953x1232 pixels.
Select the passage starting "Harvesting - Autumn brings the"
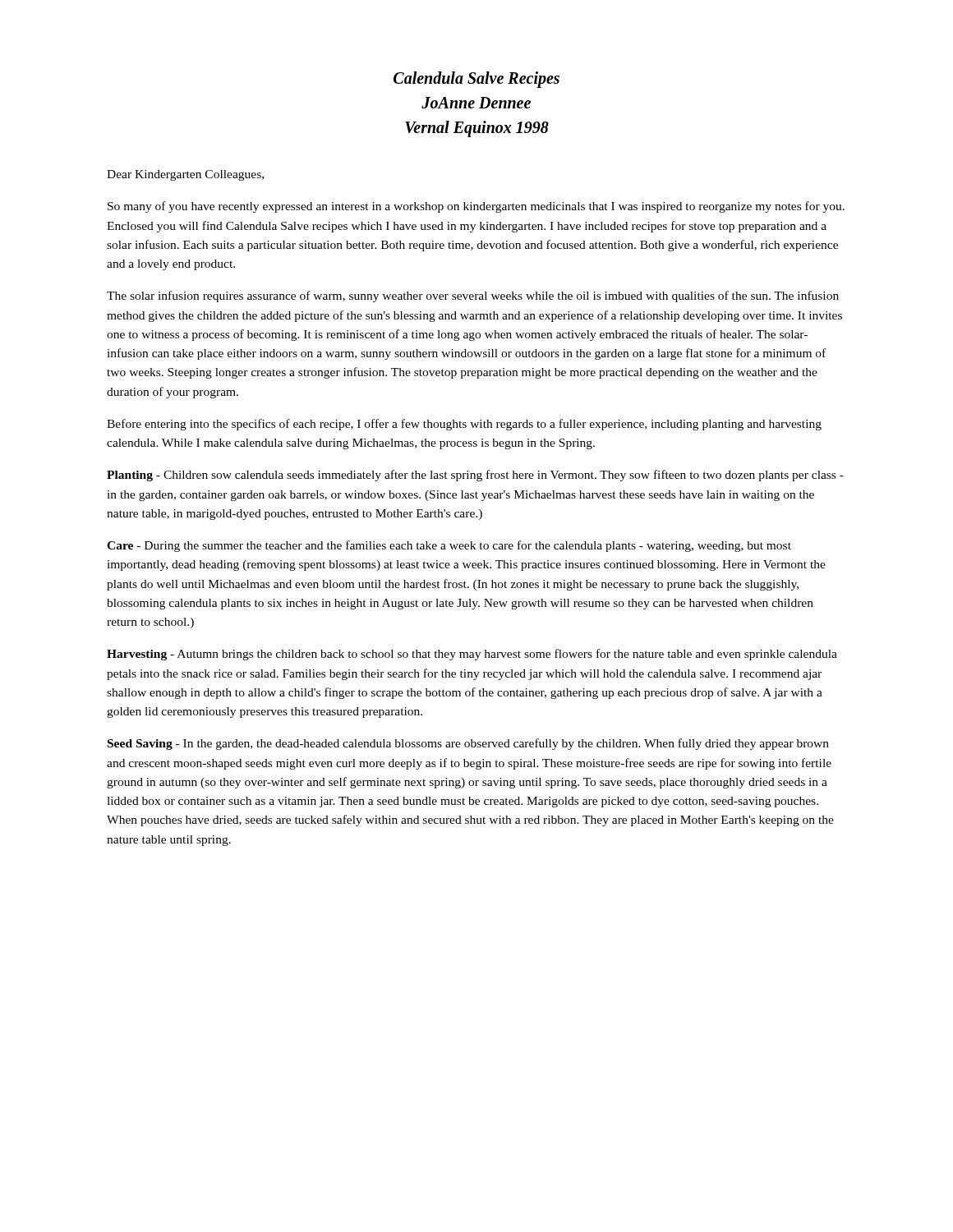(x=472, y=682)
